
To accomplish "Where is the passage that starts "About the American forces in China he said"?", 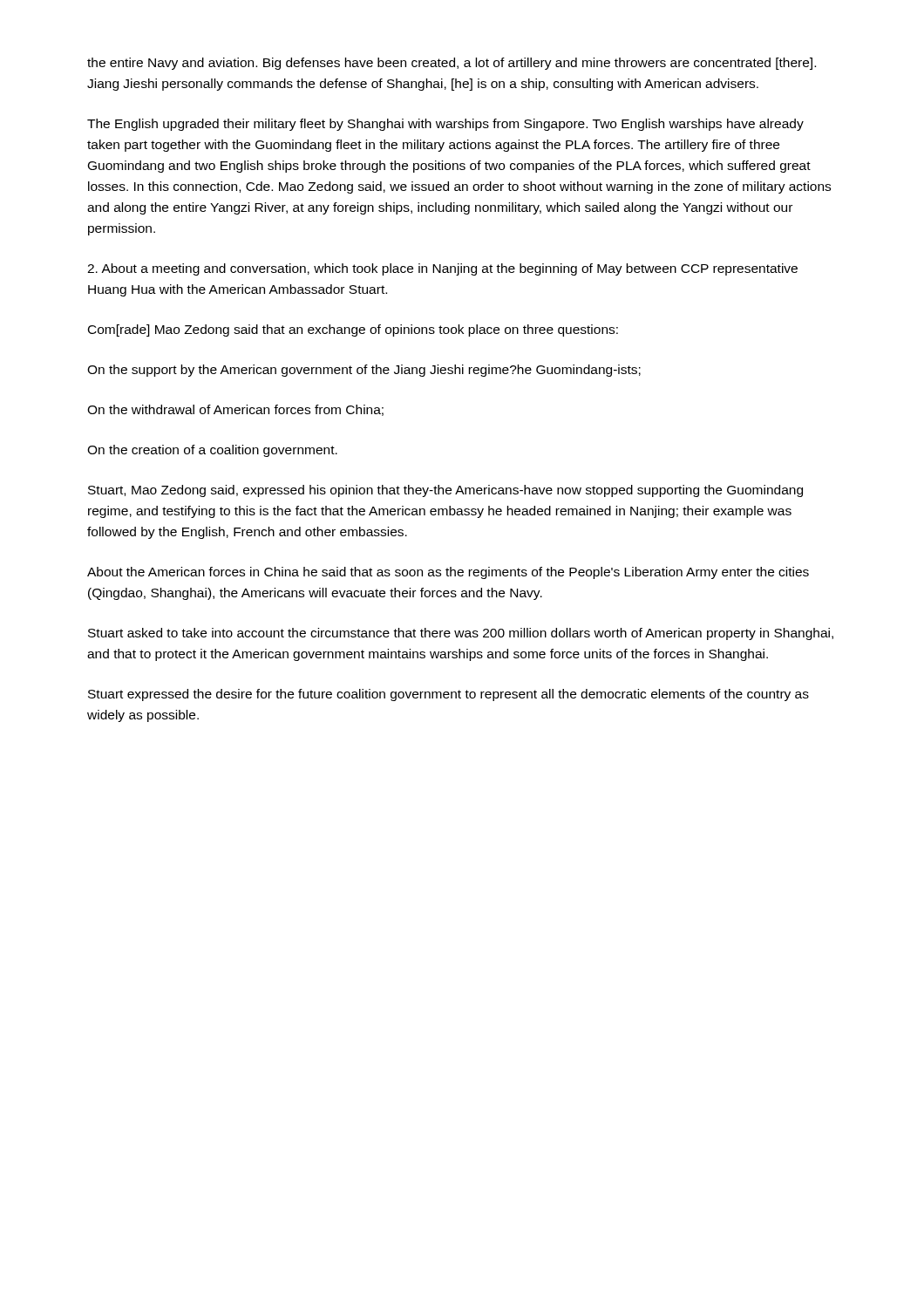I will point(448,582).
